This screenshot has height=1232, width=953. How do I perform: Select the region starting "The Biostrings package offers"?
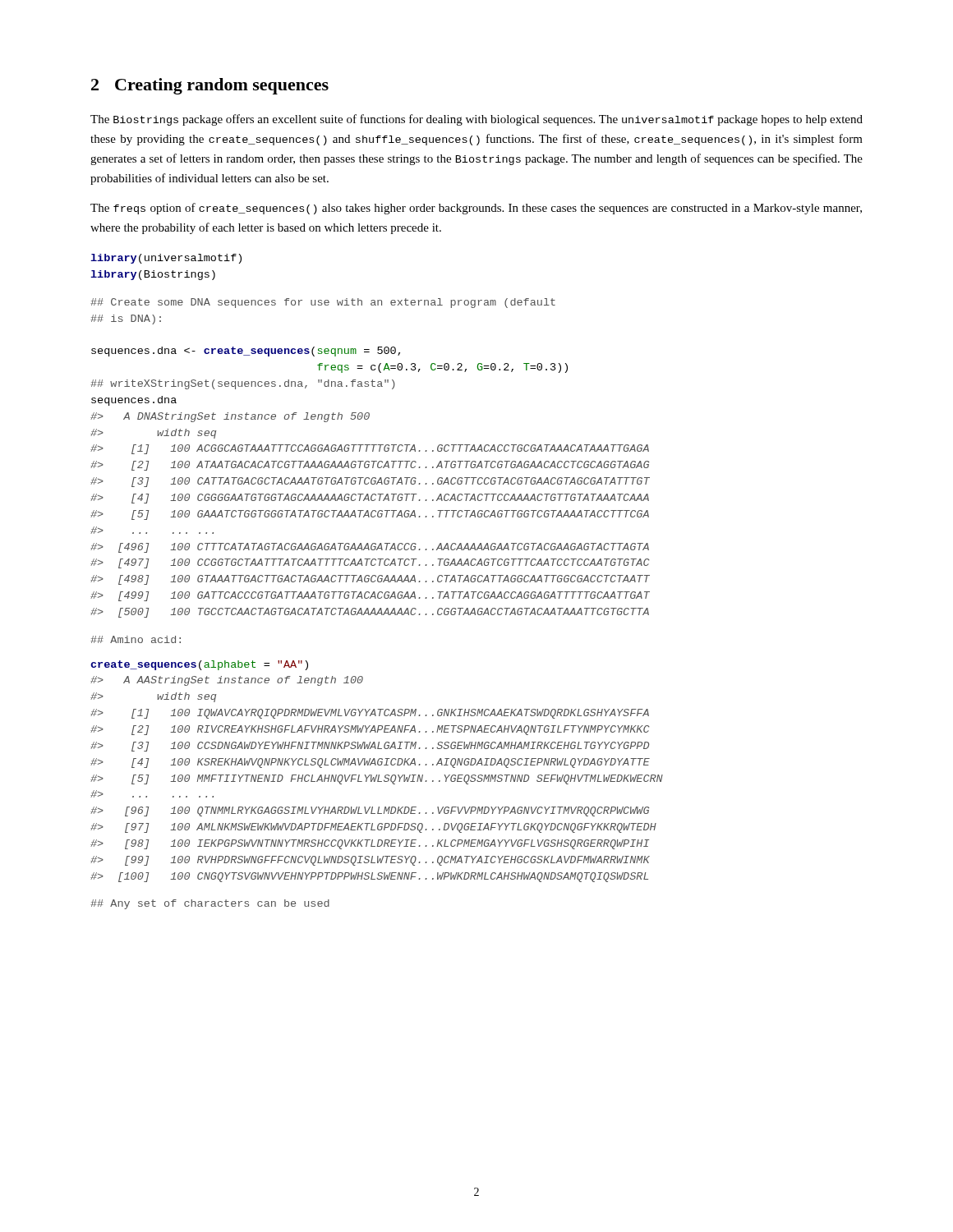point(476,149)
